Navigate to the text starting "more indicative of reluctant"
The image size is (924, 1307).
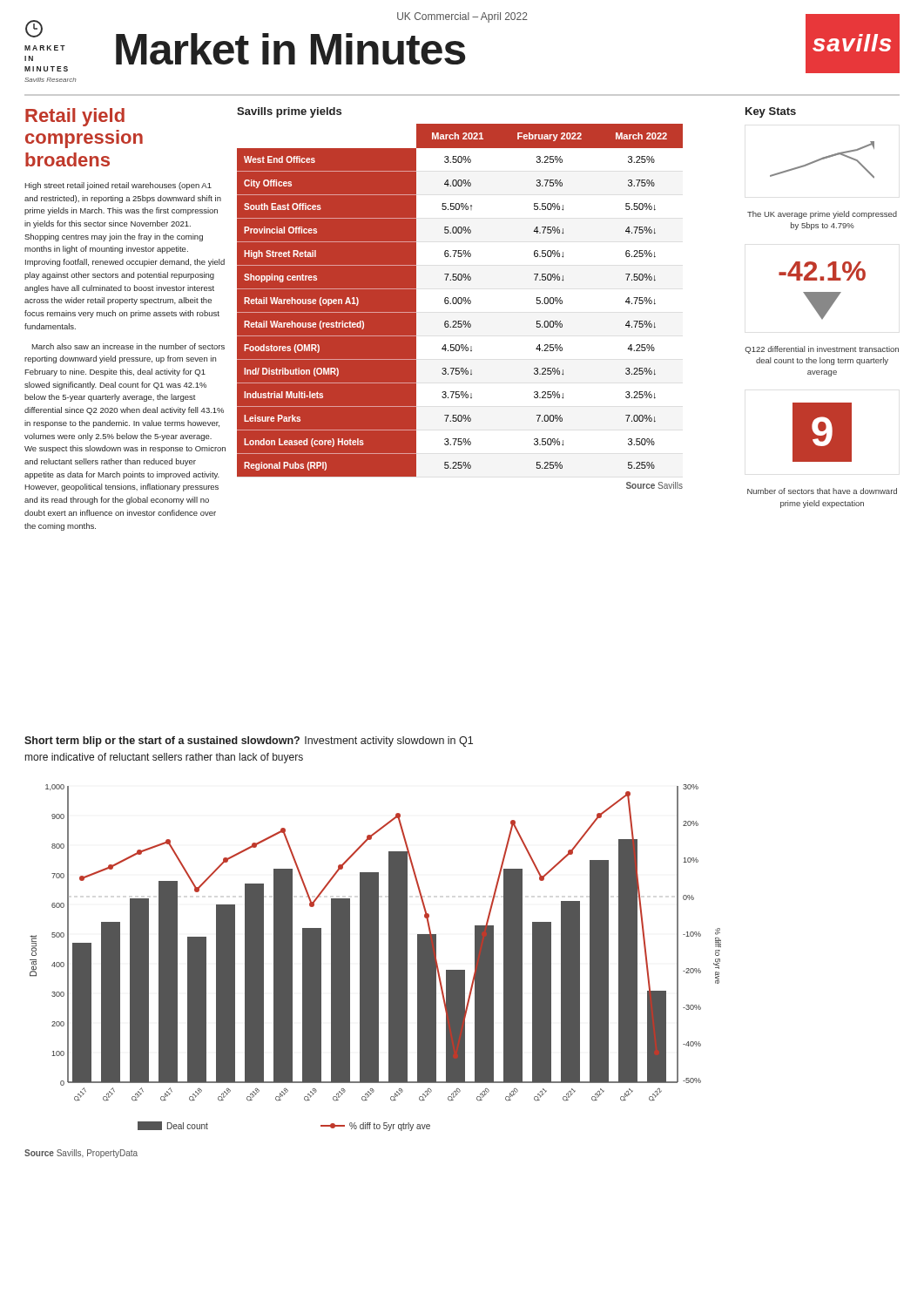[164, 757]
